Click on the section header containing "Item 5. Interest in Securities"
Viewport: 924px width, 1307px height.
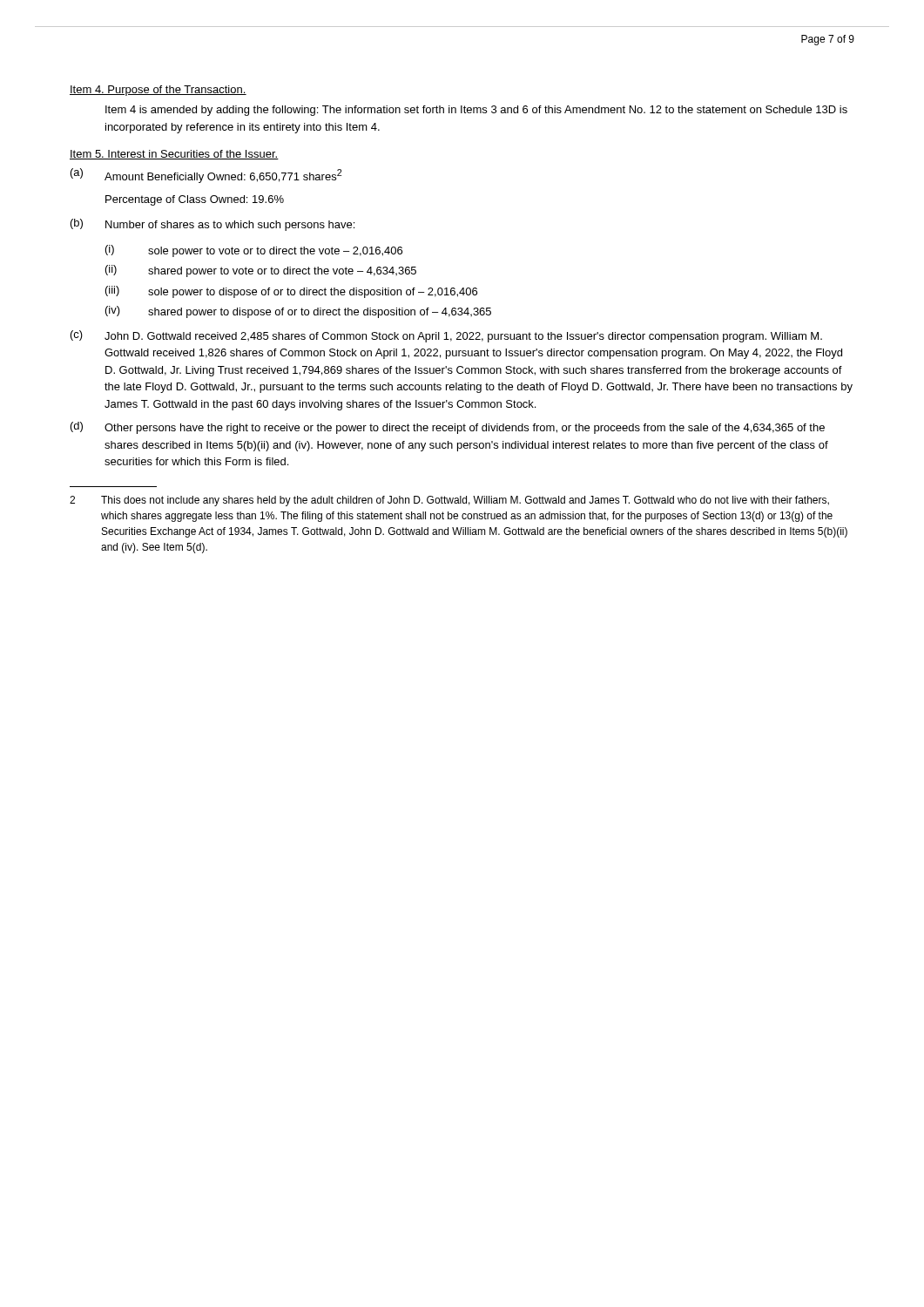[x=174, y=154]
